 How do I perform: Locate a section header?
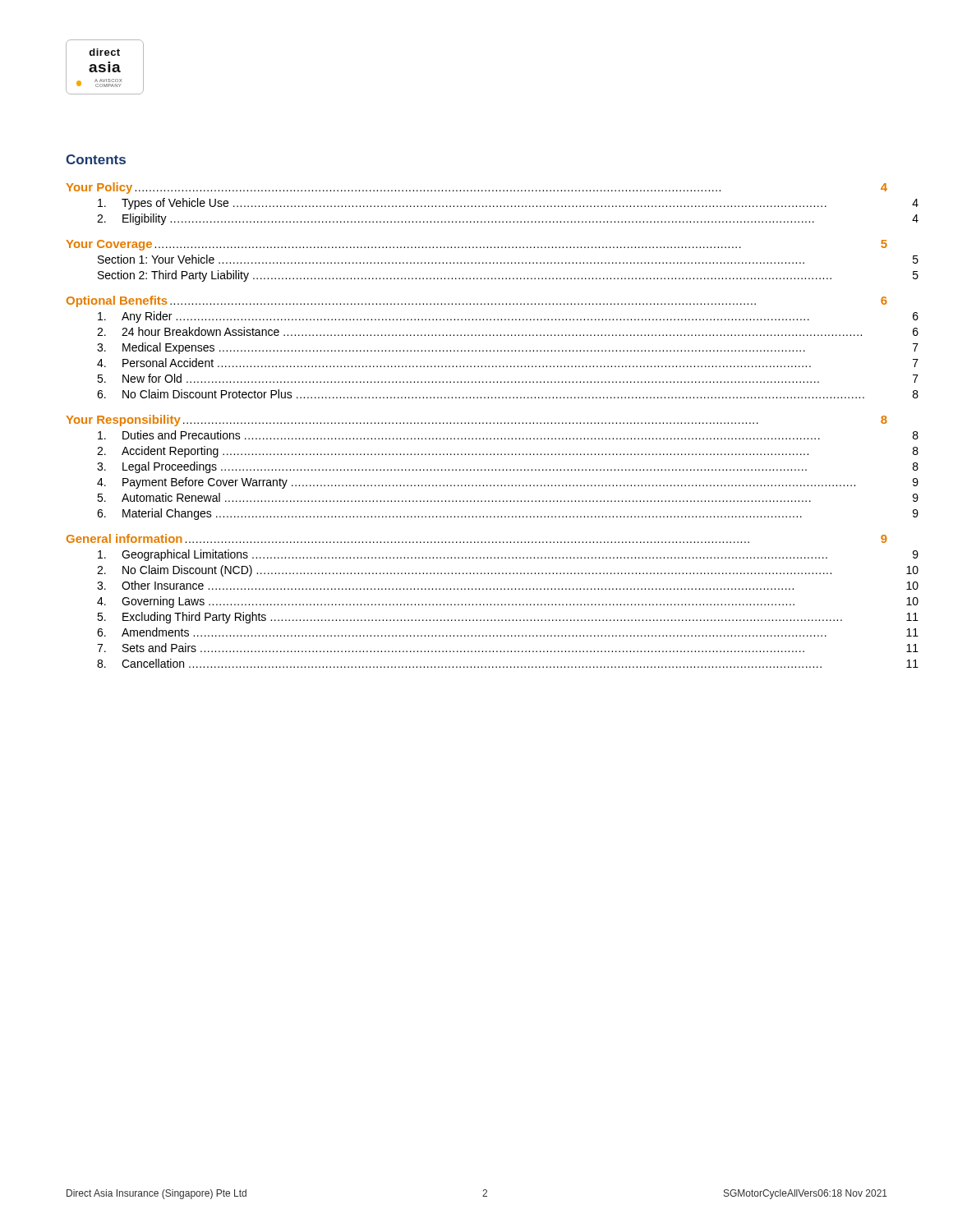click(x=96, y=160)
